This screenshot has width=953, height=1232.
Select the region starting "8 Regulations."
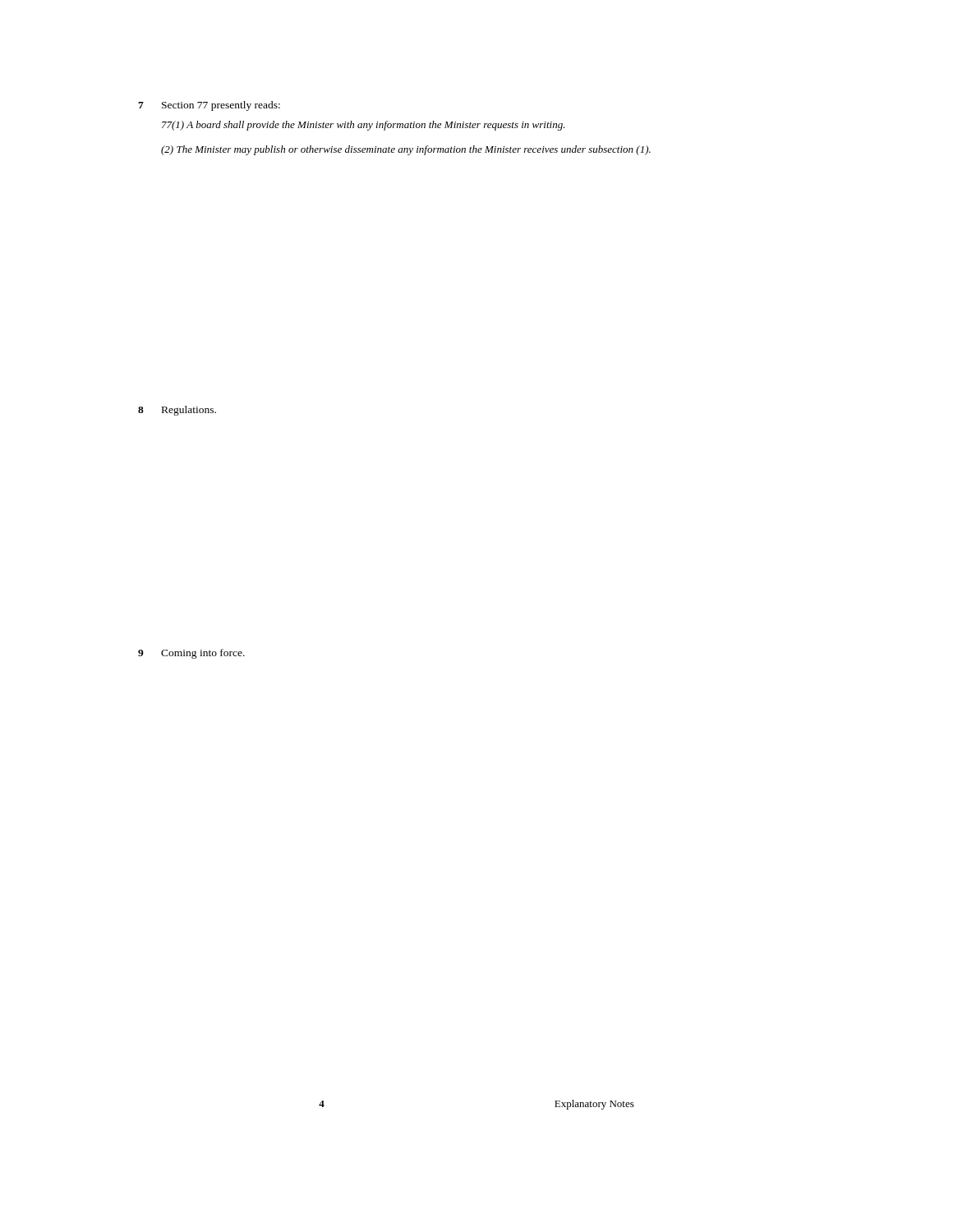point(177,411)
